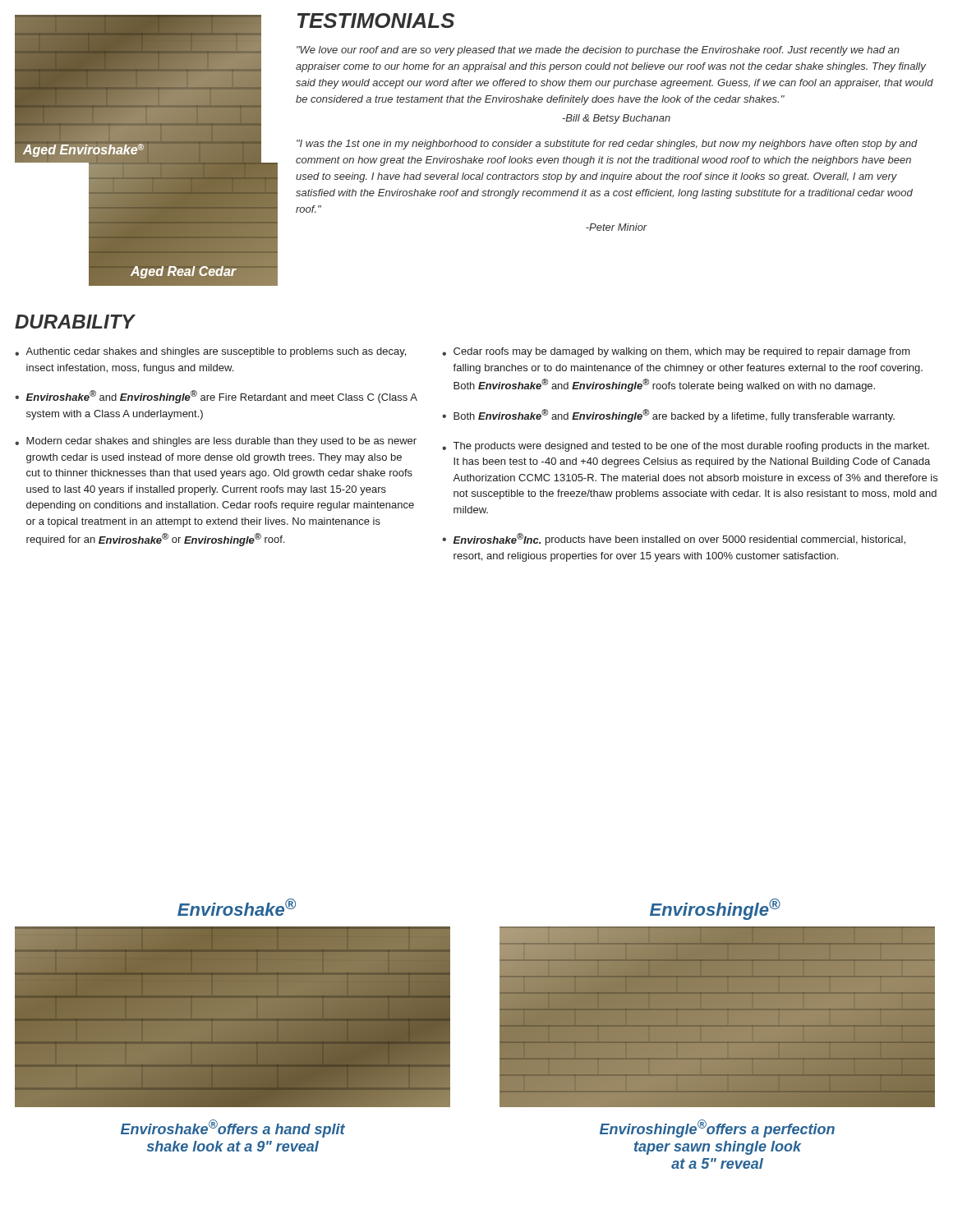
Task: Click the passage that begins "• Both Enviroshake® and Enviroshingle®"
Action: [x=669, y=416]
